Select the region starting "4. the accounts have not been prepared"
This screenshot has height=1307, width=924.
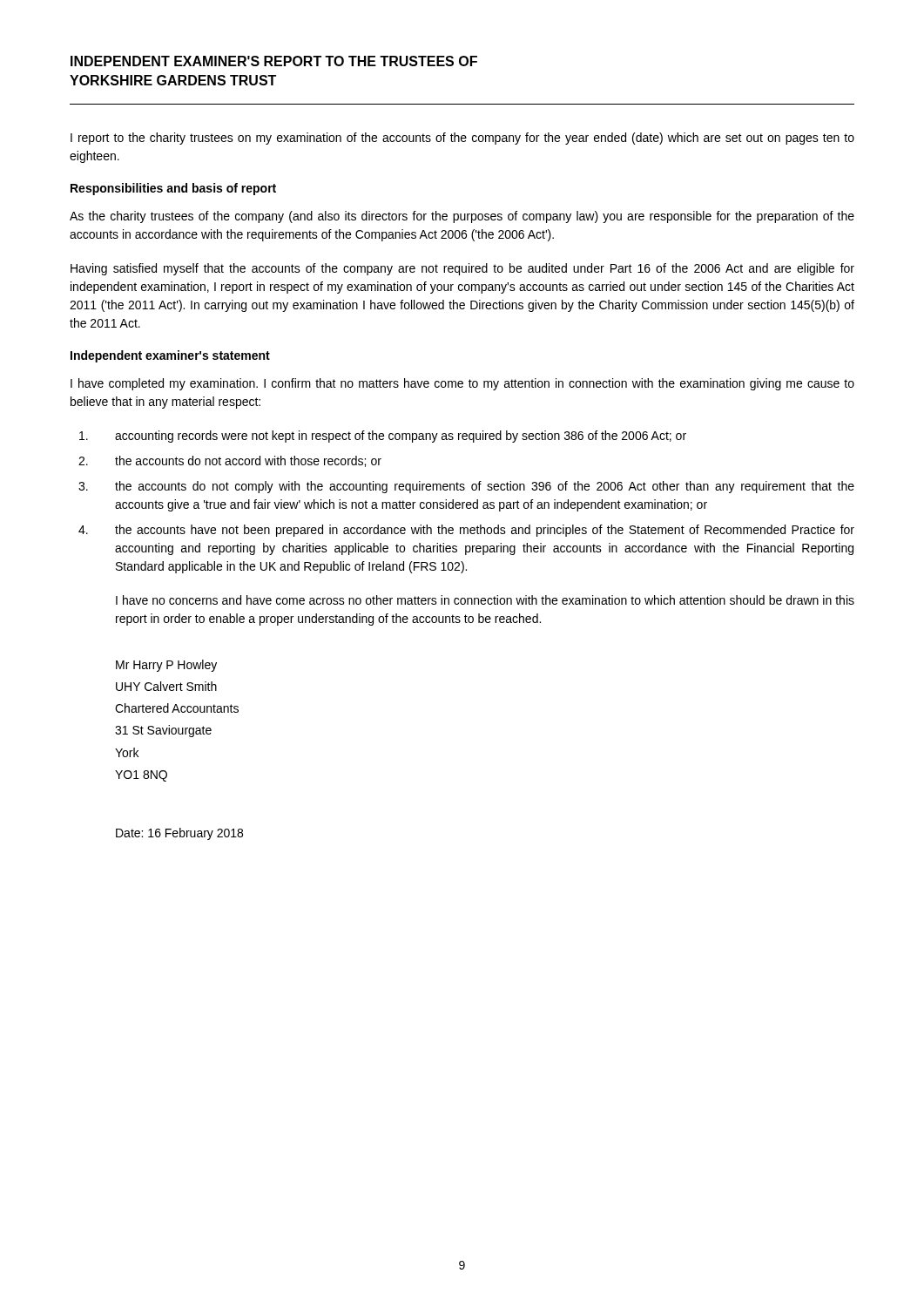[462, 548]
